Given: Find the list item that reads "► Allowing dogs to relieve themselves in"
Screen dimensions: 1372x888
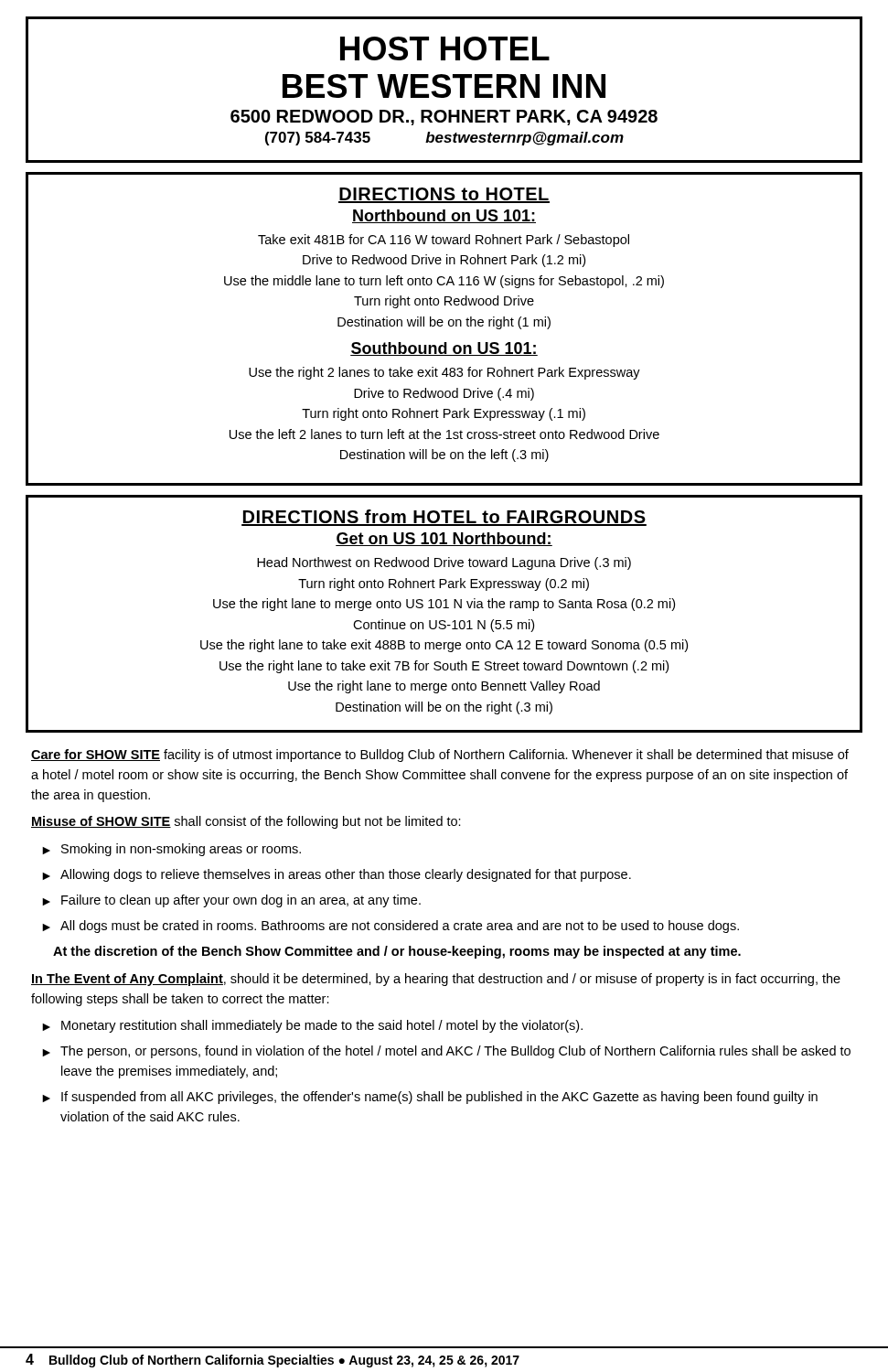Looking at the screenshot, I should [449, 876].
